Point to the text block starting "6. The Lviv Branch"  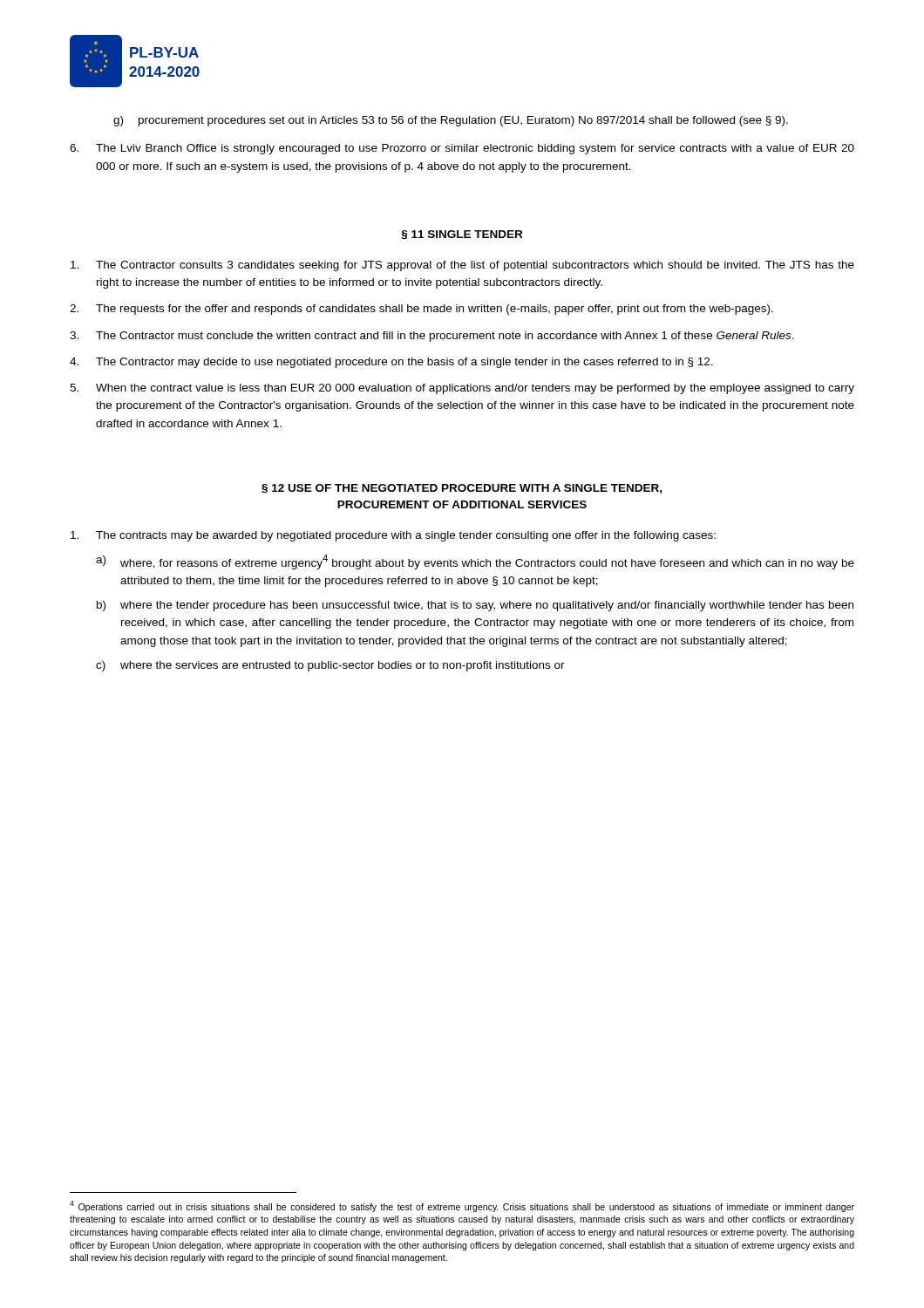pos(462,157)
